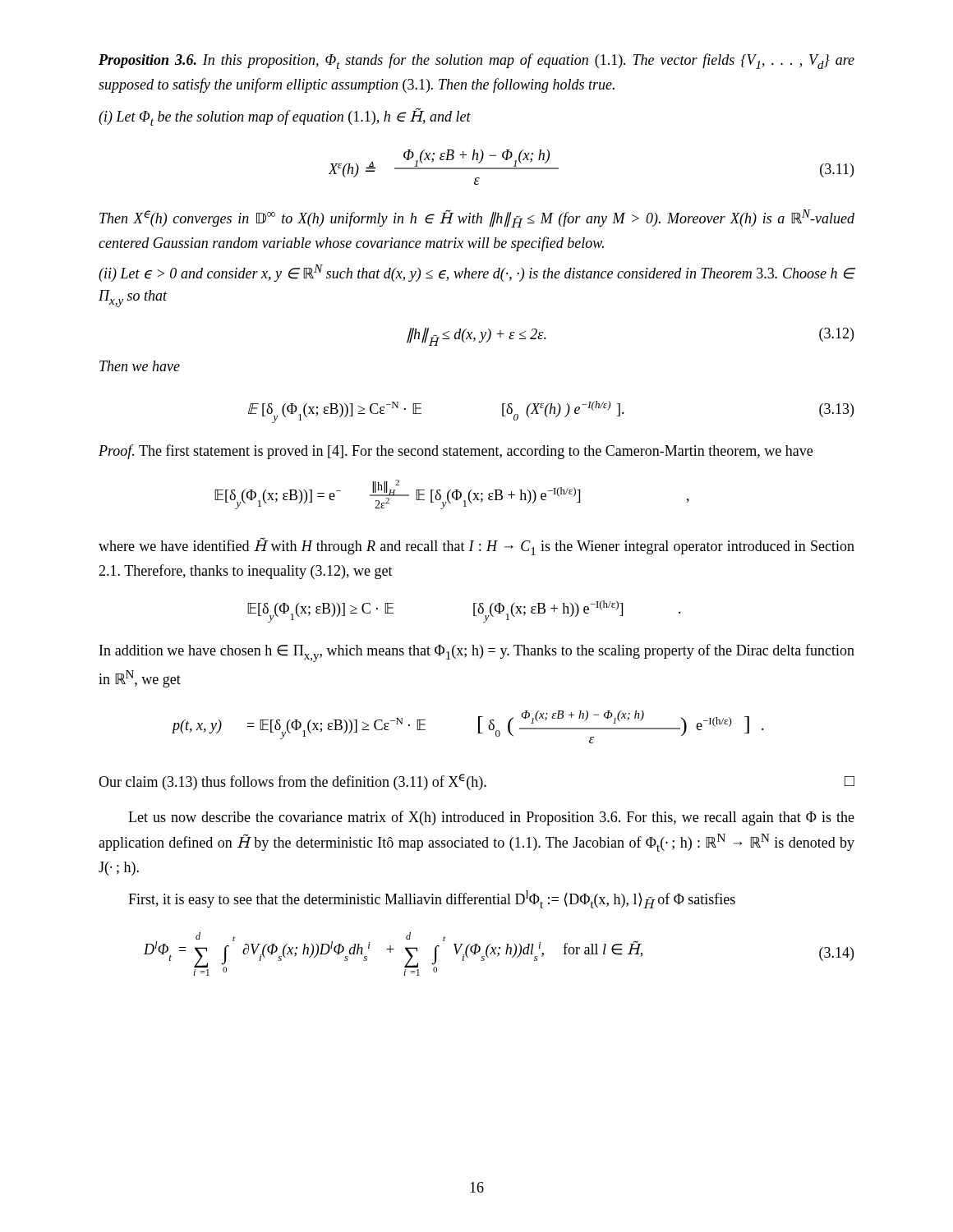Where is the formula that starts "p(t, x, y) = 𝔼[δy(Φ1(x; εB))] ≥ Cε−N"?
This screenshot has height=1232, width=953.
pyautogui.click(x=476, y=728)
